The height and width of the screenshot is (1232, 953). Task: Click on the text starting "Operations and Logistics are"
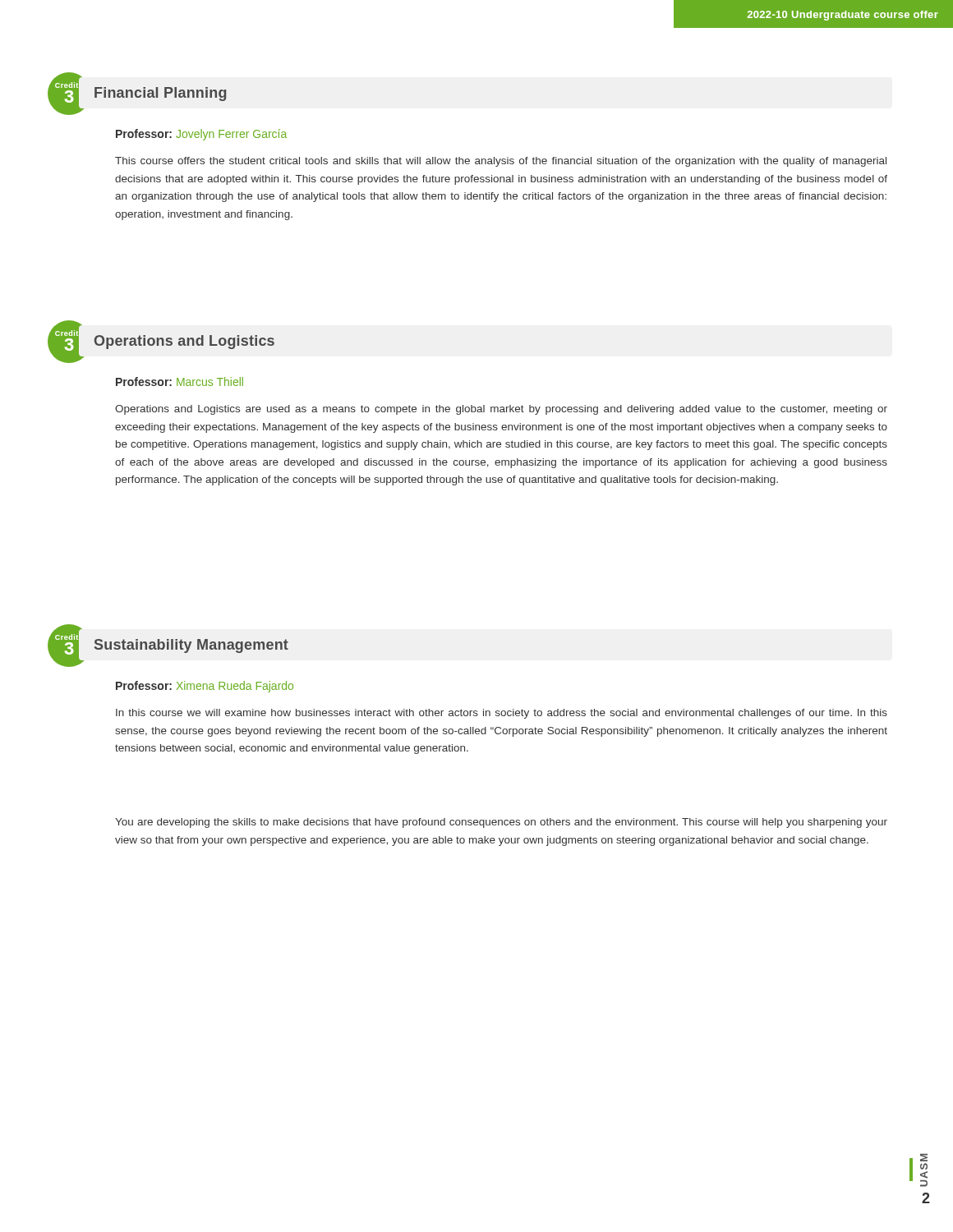coord(501,444)
